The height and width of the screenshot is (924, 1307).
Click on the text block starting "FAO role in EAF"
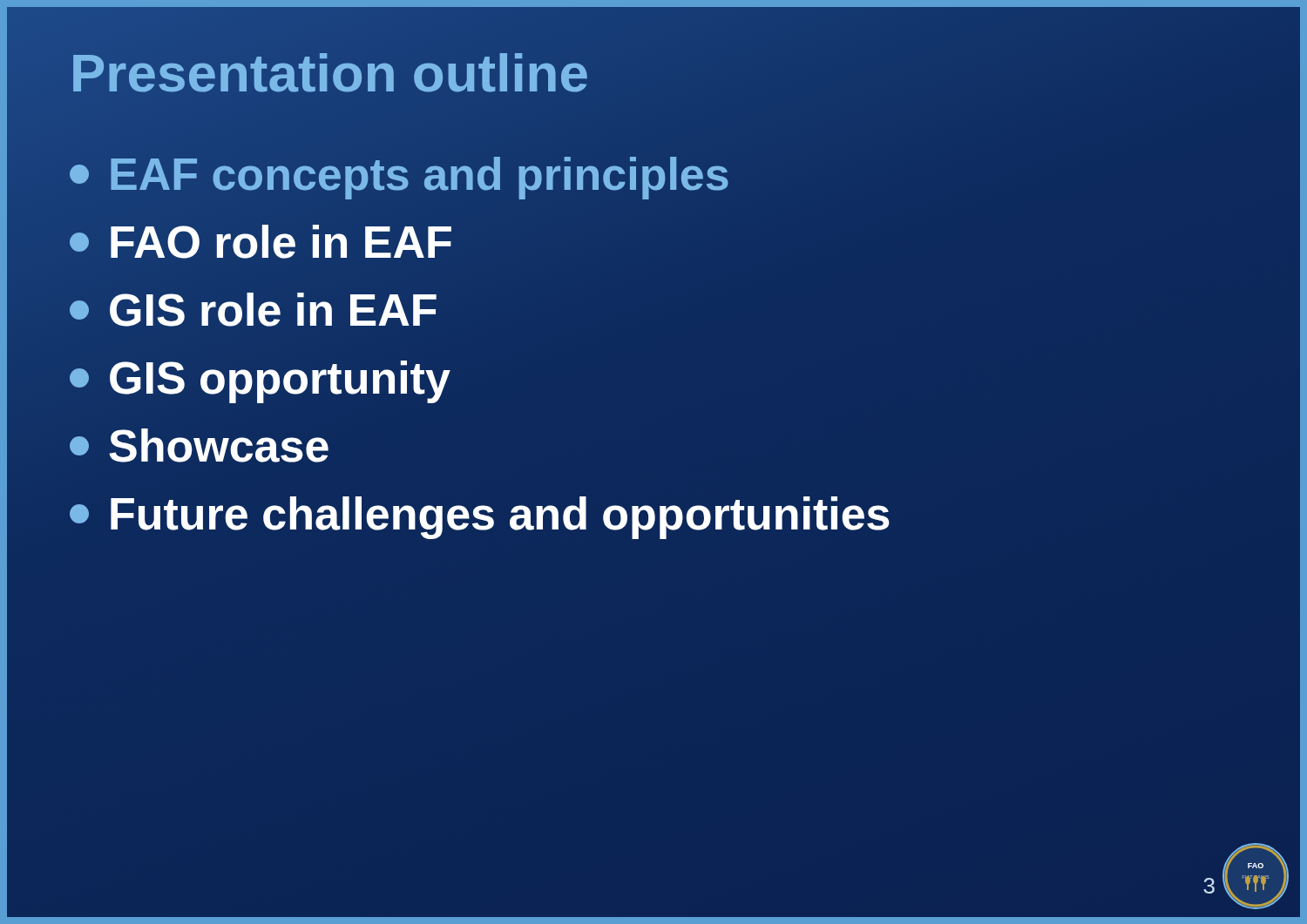(261, 242)
